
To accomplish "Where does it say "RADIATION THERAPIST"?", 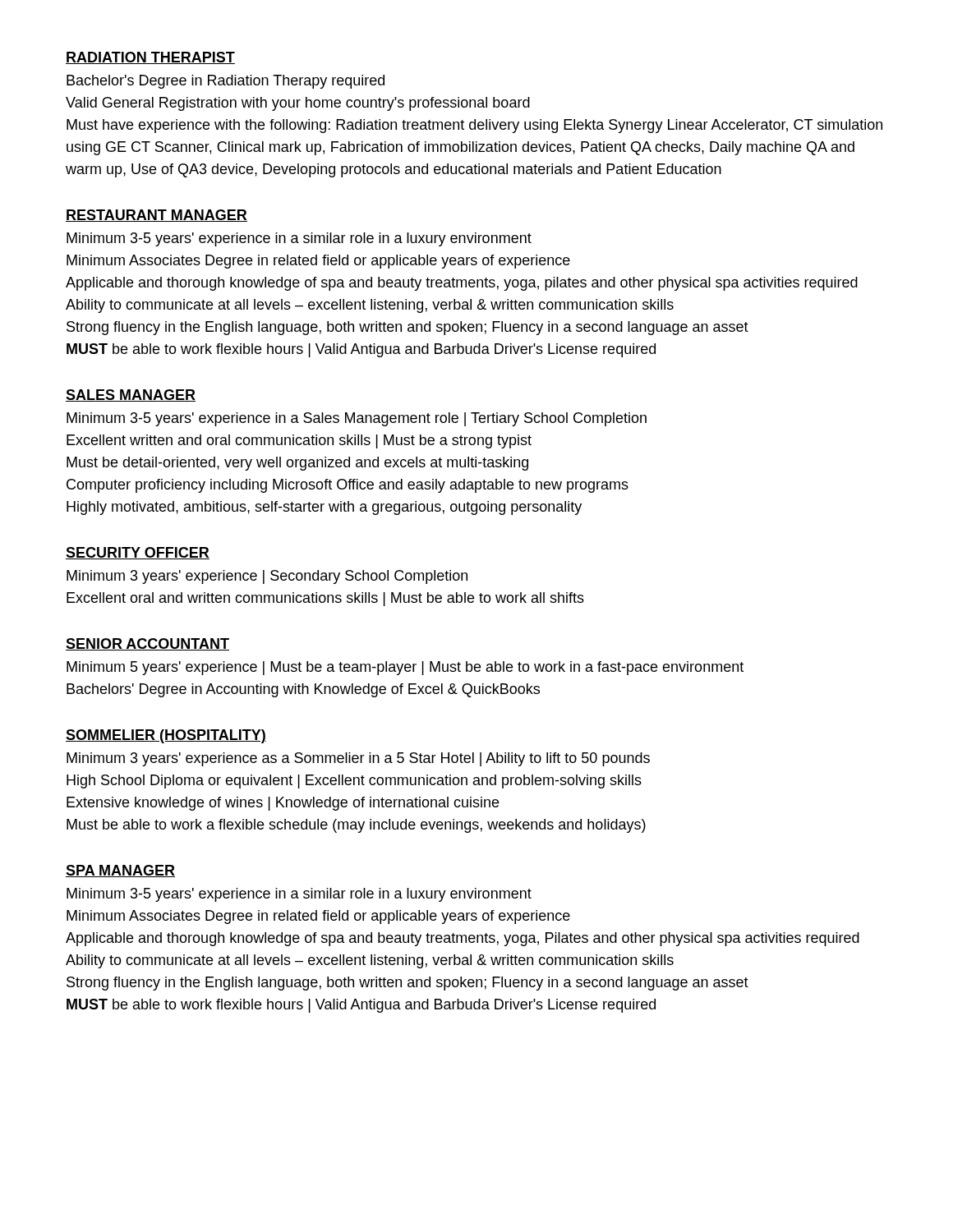I will [x=150, y=57].
